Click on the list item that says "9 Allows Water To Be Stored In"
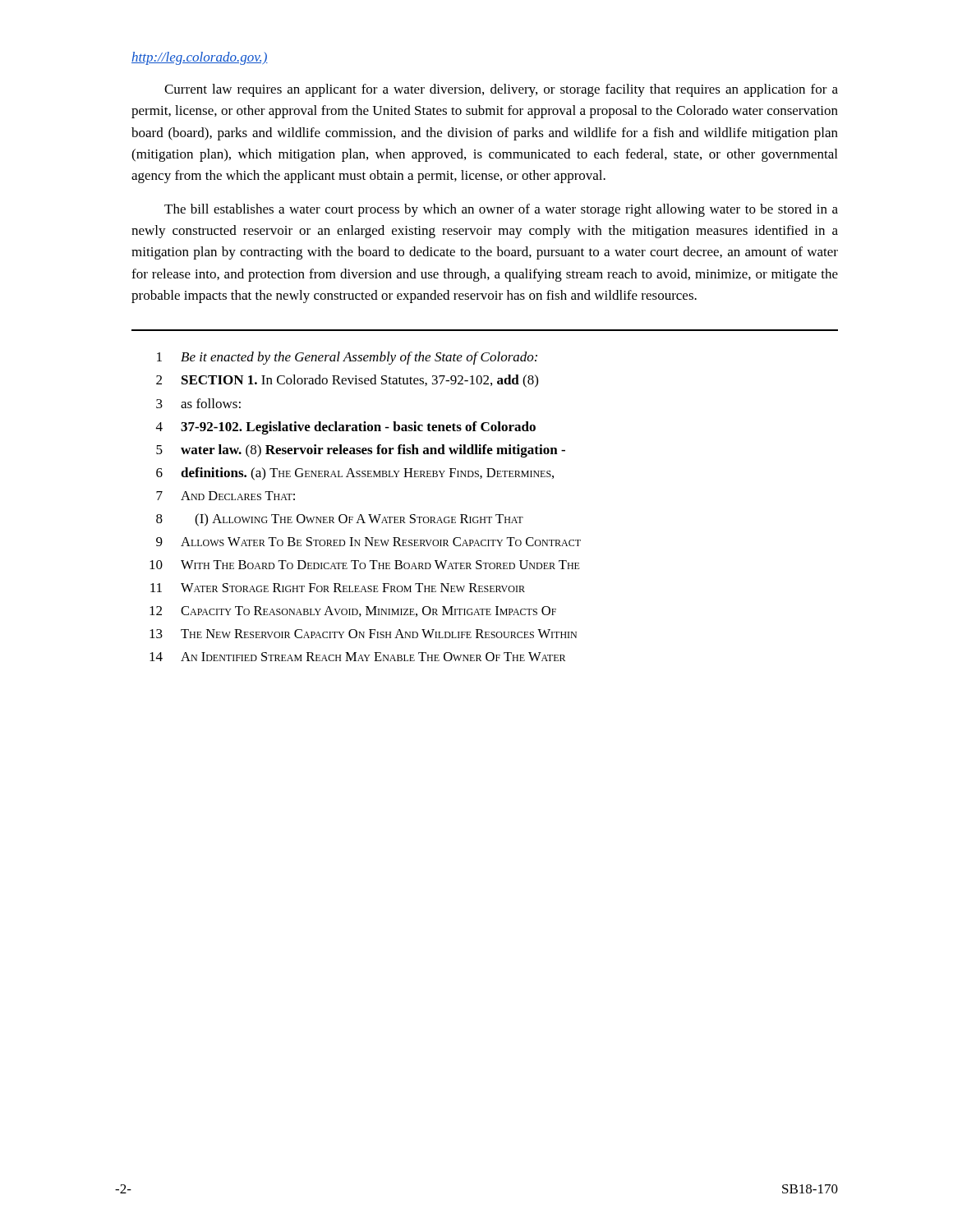 (485, 542)
